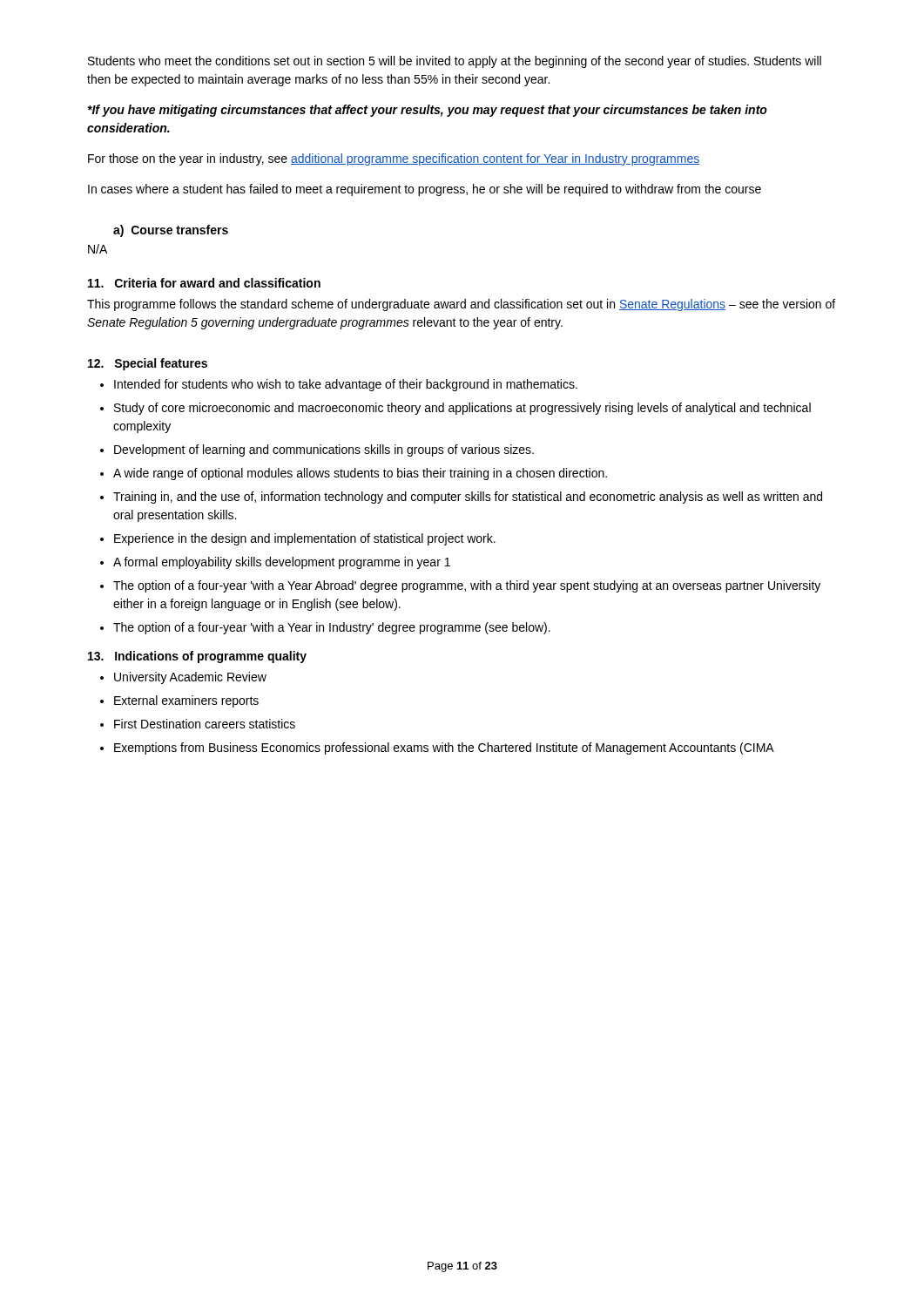Viewport: 924px width, 1307px height.
Task: Find the passage starting "This programme follows the standard scheme of undergraduate"
Action: [461, 313]
